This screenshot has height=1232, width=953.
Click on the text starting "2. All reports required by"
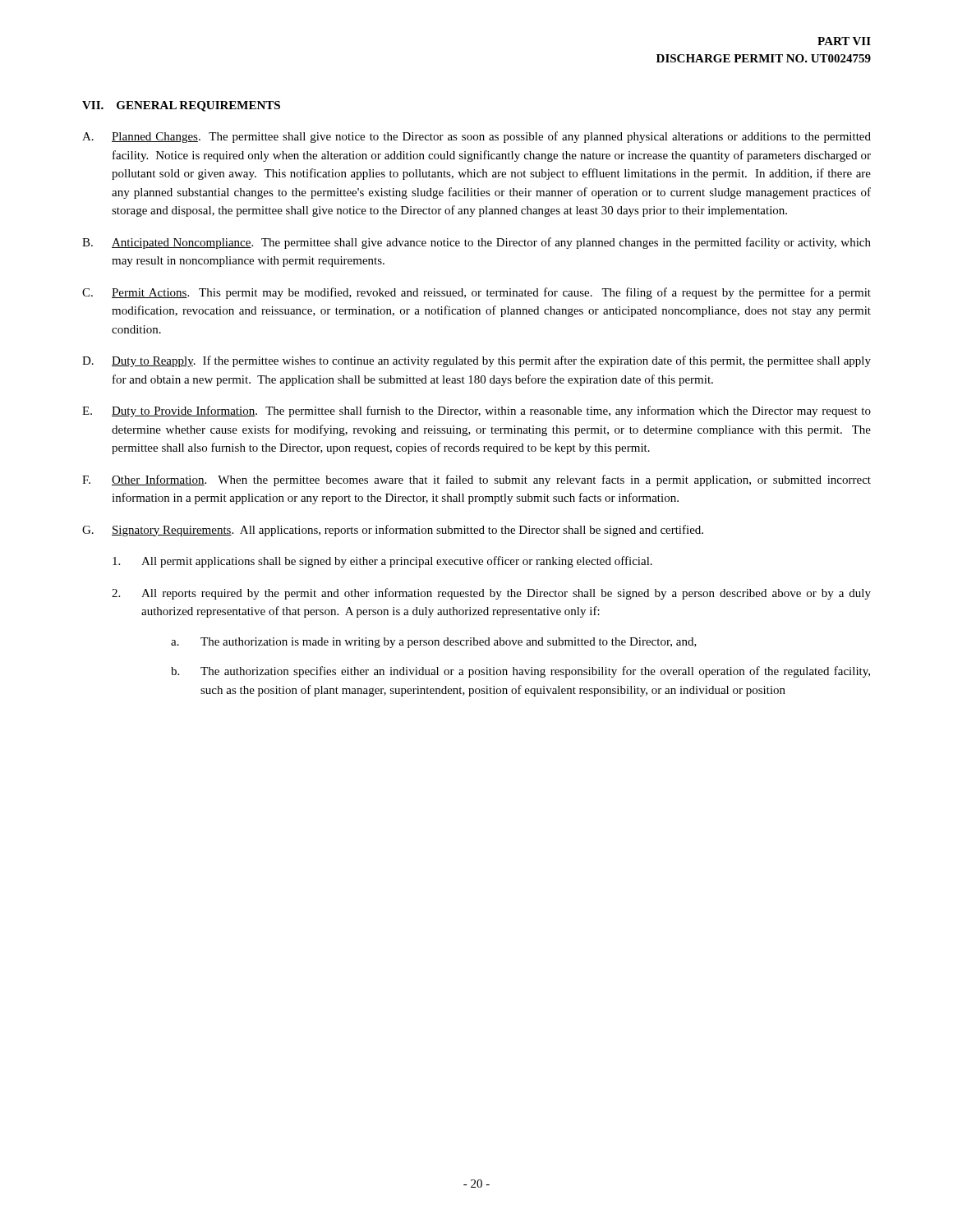(491, 602)
